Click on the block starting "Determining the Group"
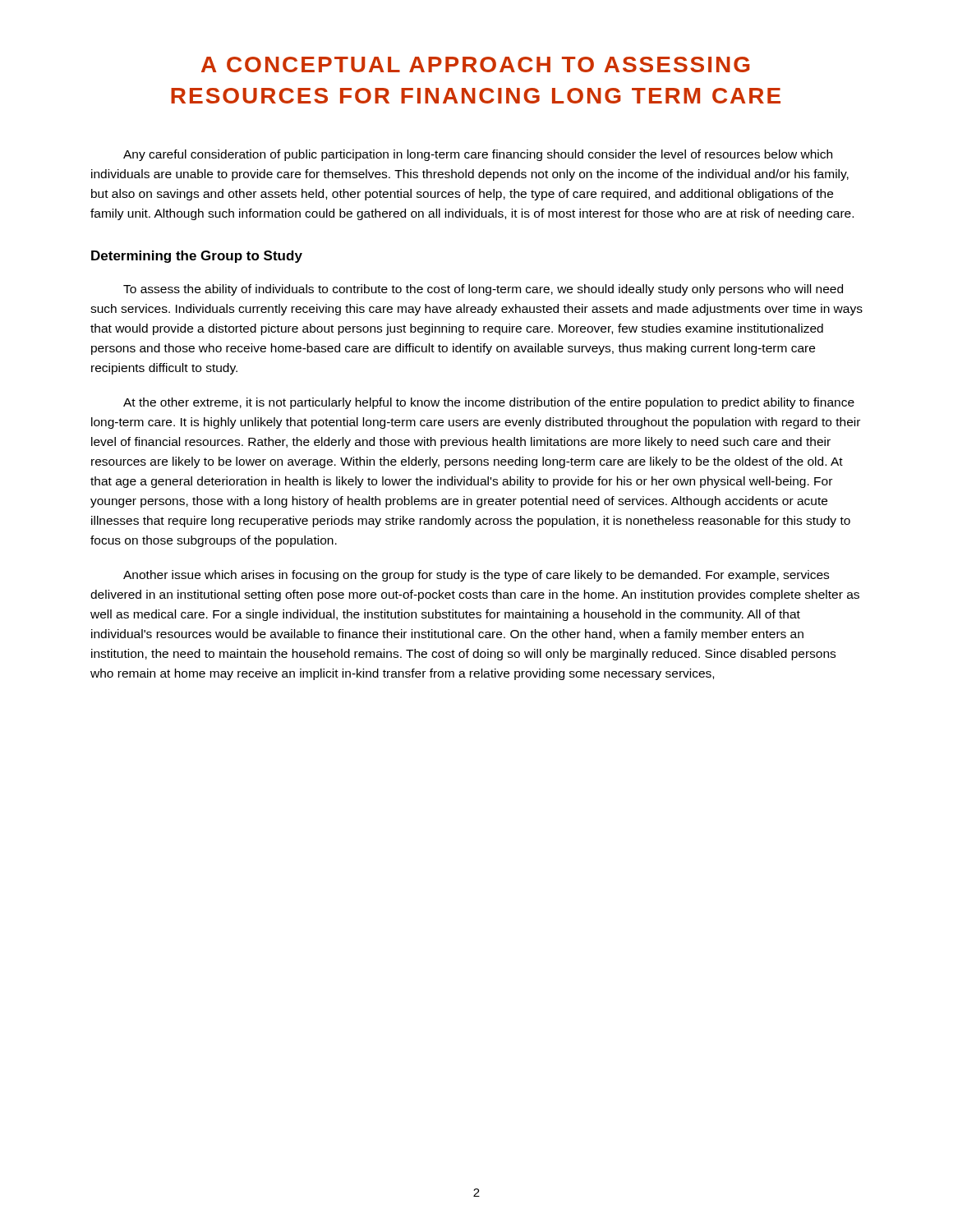Screen dimensions: 1232x953 (196, 256)
